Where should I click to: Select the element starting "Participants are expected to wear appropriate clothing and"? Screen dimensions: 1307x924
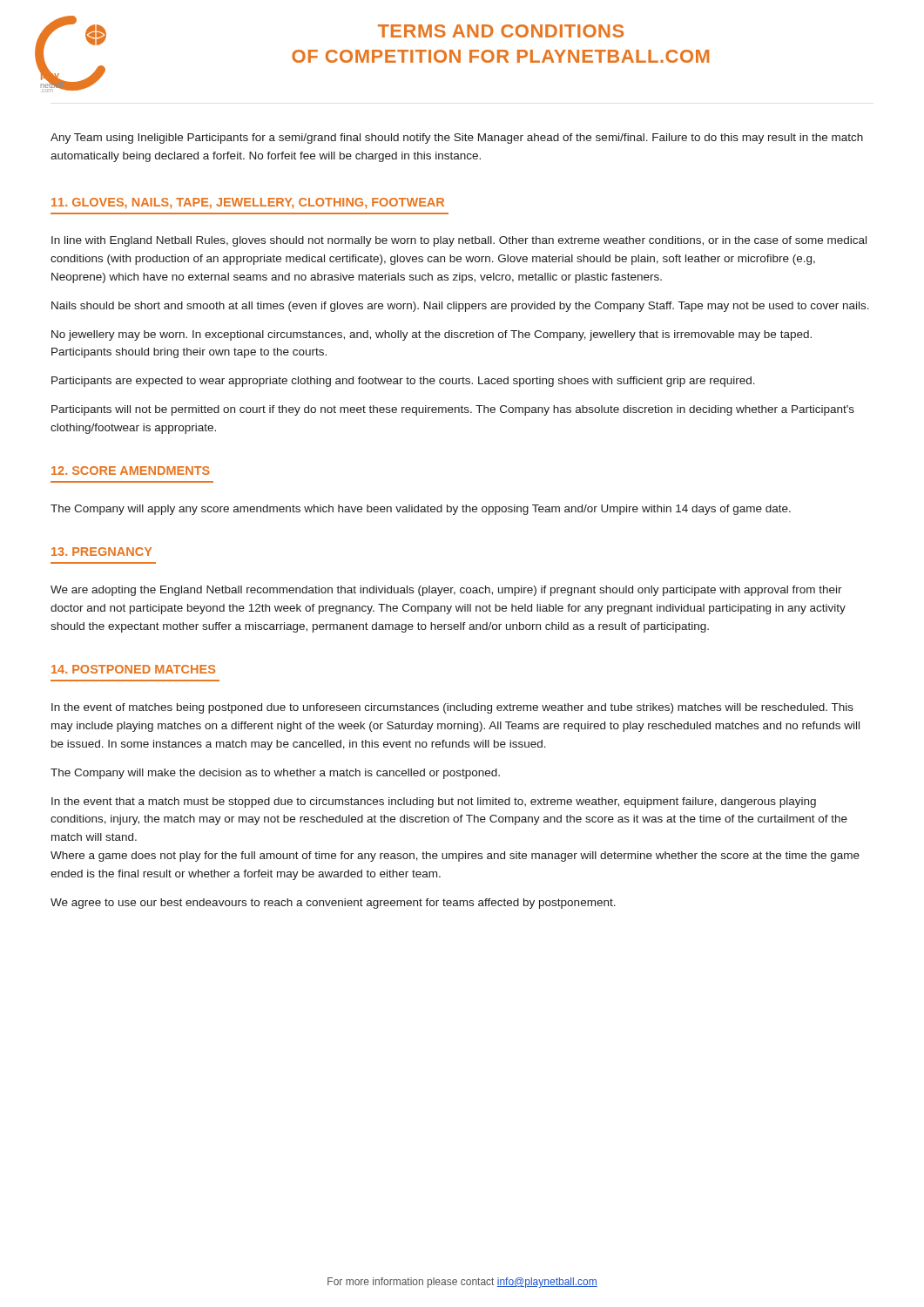403,381
